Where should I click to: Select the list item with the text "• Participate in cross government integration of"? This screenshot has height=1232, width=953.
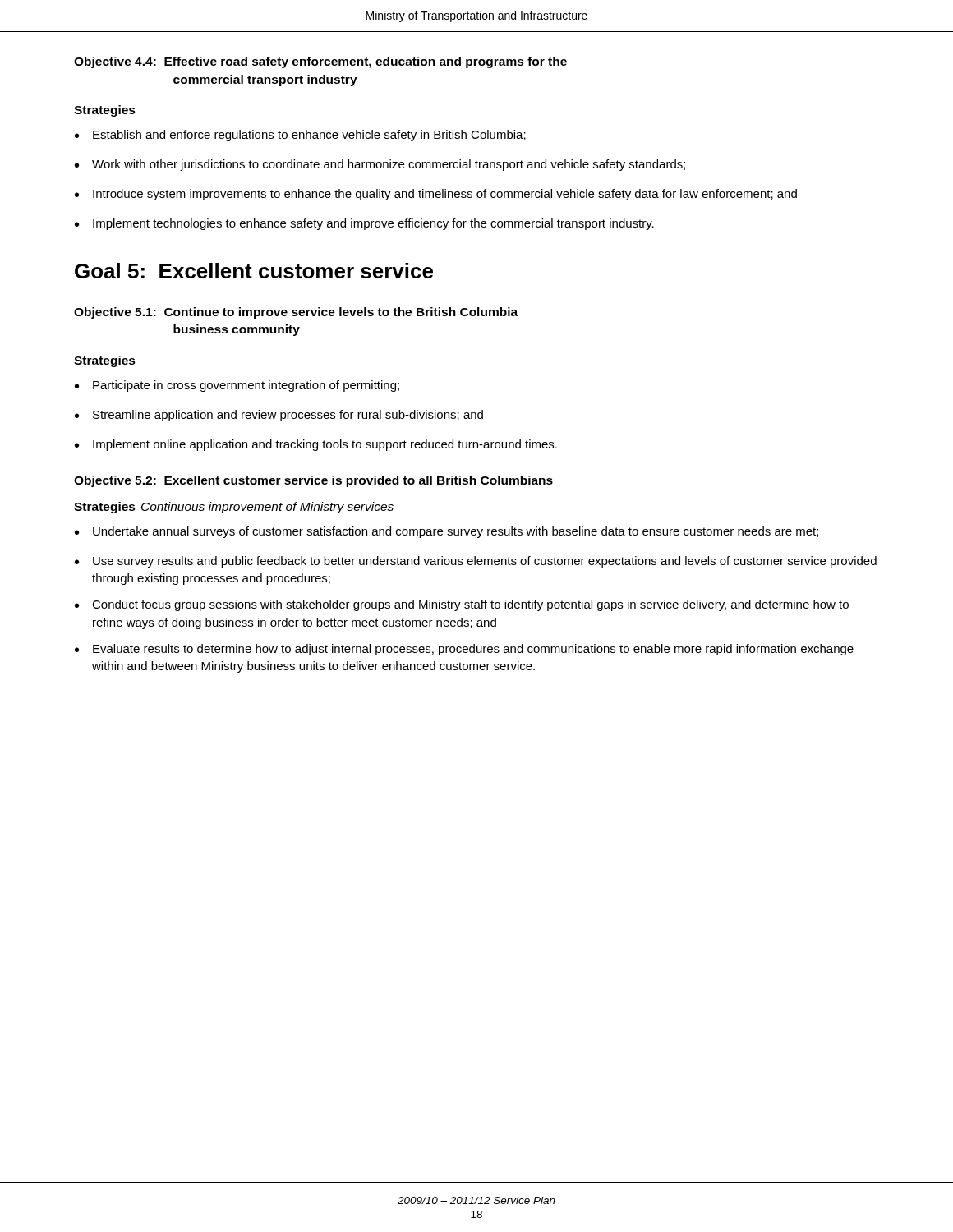point(237,386)
